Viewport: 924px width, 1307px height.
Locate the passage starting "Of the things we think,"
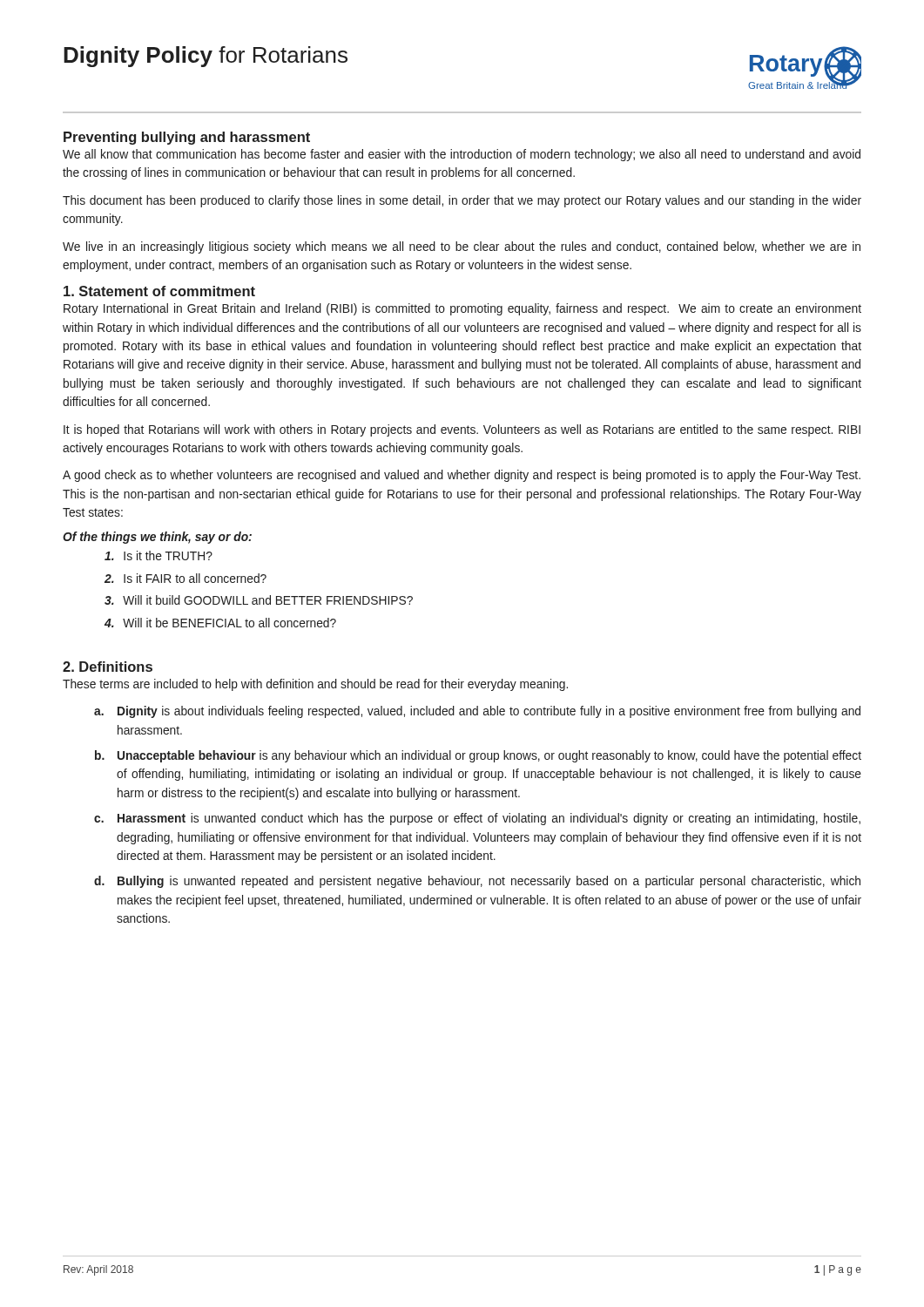click(157, 537)
